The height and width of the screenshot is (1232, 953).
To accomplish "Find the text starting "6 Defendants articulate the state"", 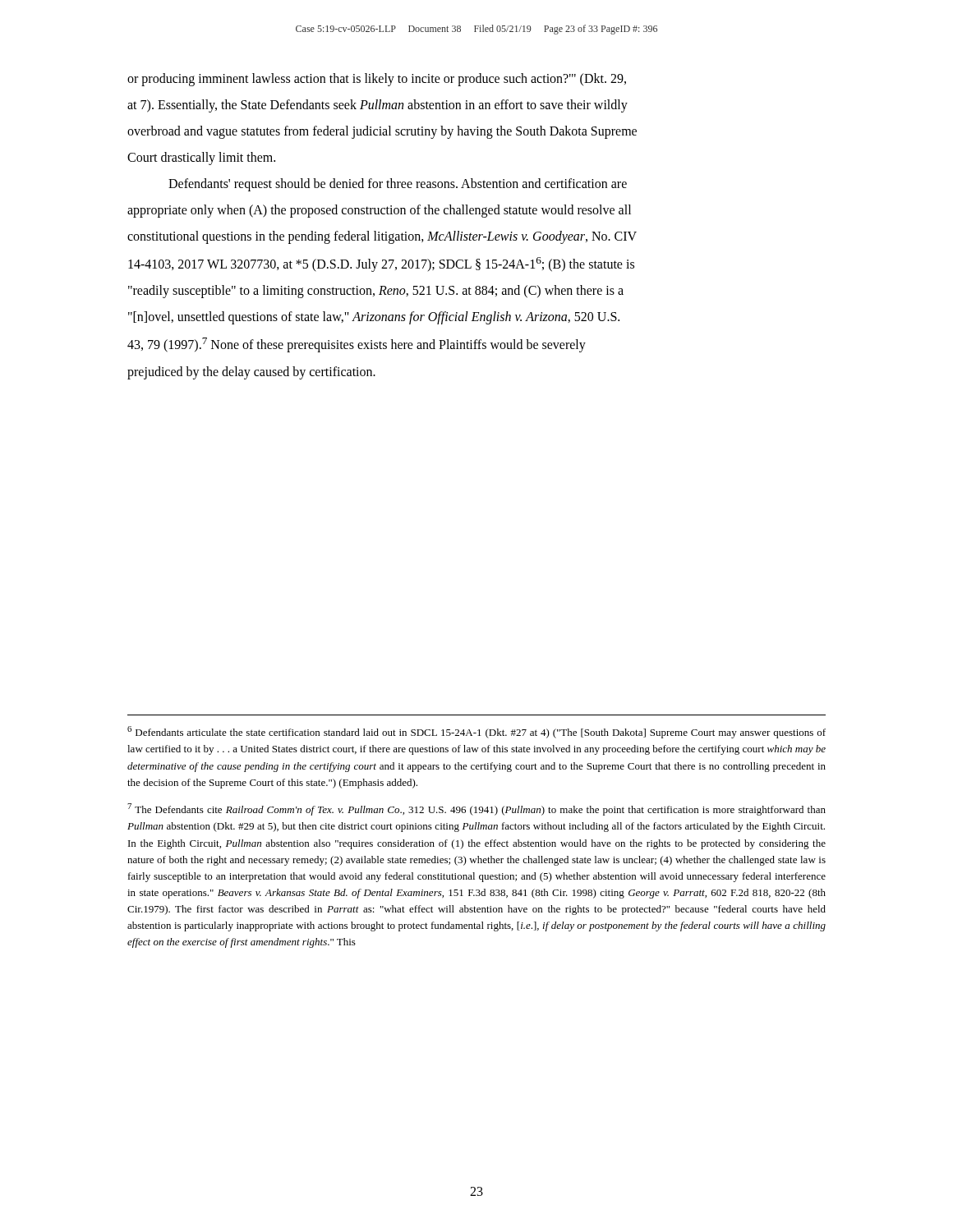I will pos(476,756).
